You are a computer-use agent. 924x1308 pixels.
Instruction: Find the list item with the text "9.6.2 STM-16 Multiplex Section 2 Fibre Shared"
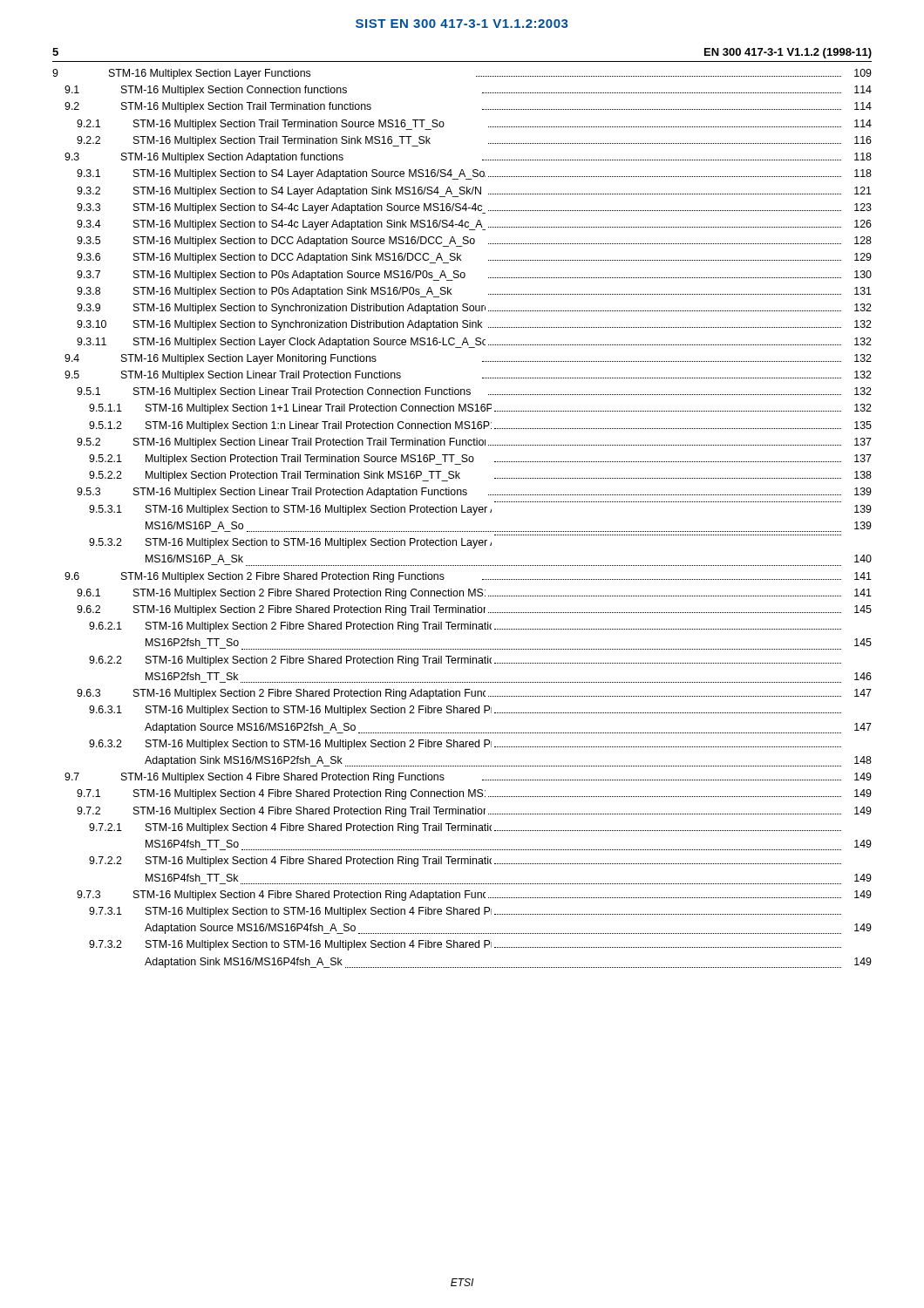pyautogui.click(x=462, y=610)
